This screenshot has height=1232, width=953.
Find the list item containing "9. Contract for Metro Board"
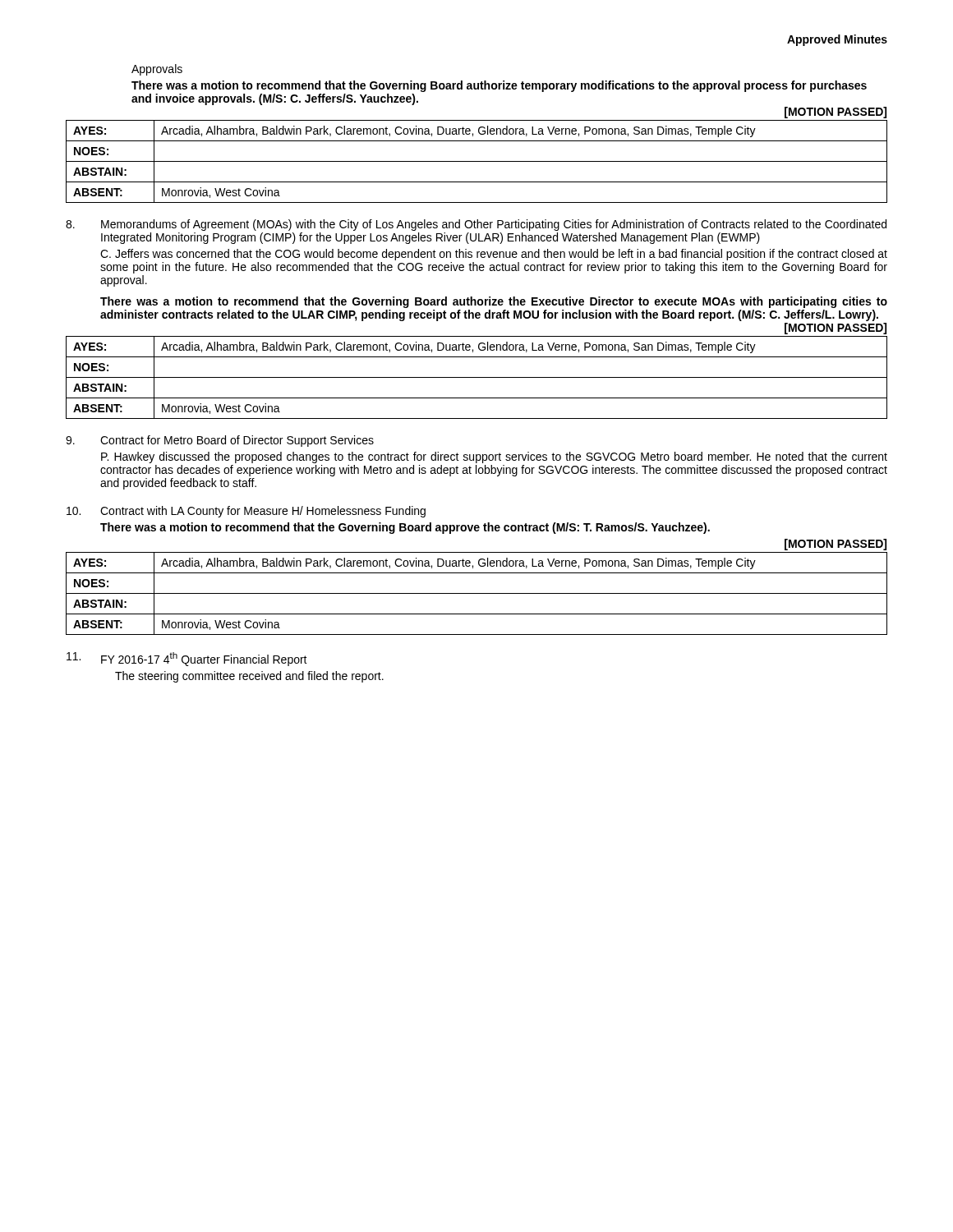tap(476, 463)
